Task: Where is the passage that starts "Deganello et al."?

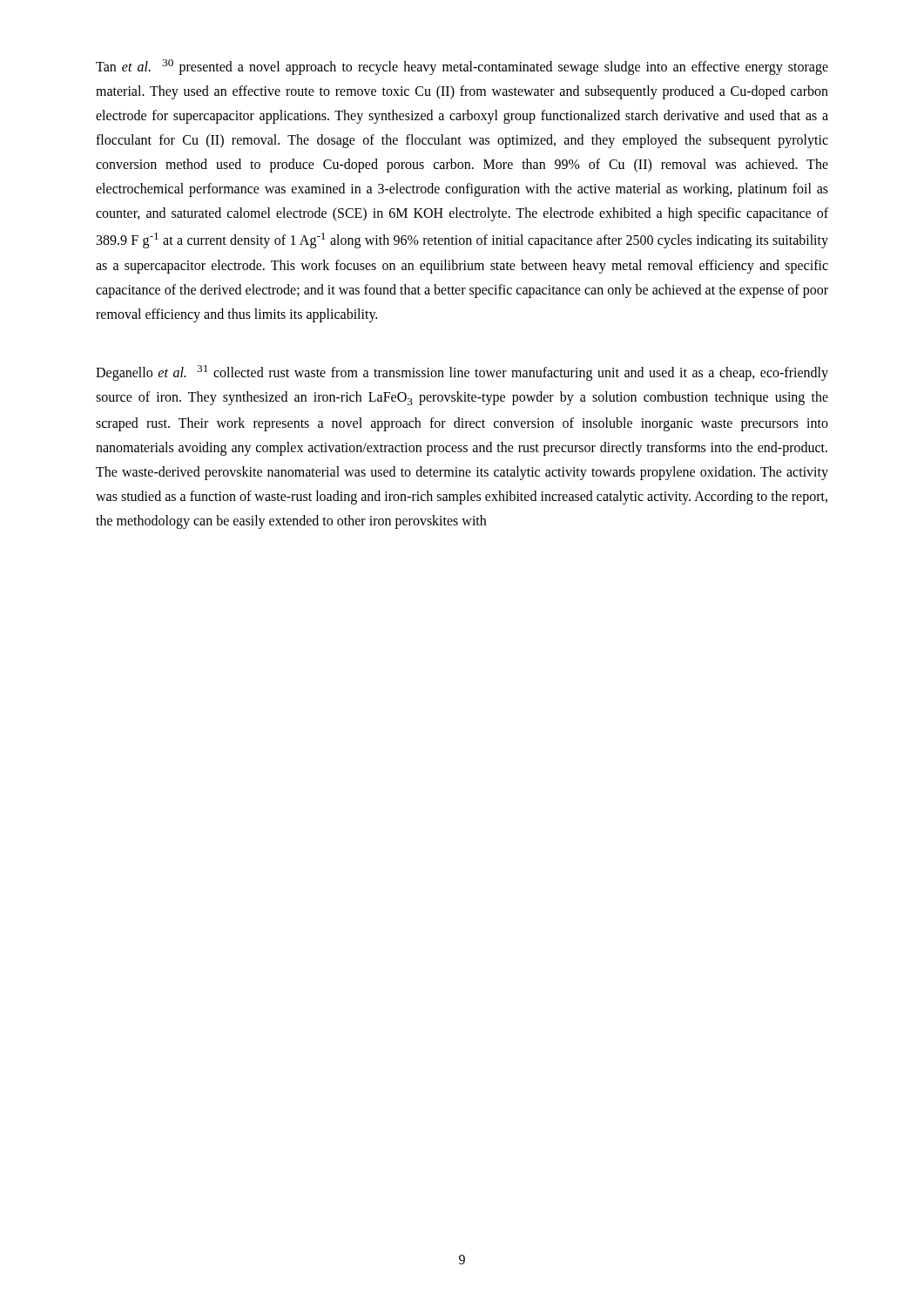Action: pos(462,445)
